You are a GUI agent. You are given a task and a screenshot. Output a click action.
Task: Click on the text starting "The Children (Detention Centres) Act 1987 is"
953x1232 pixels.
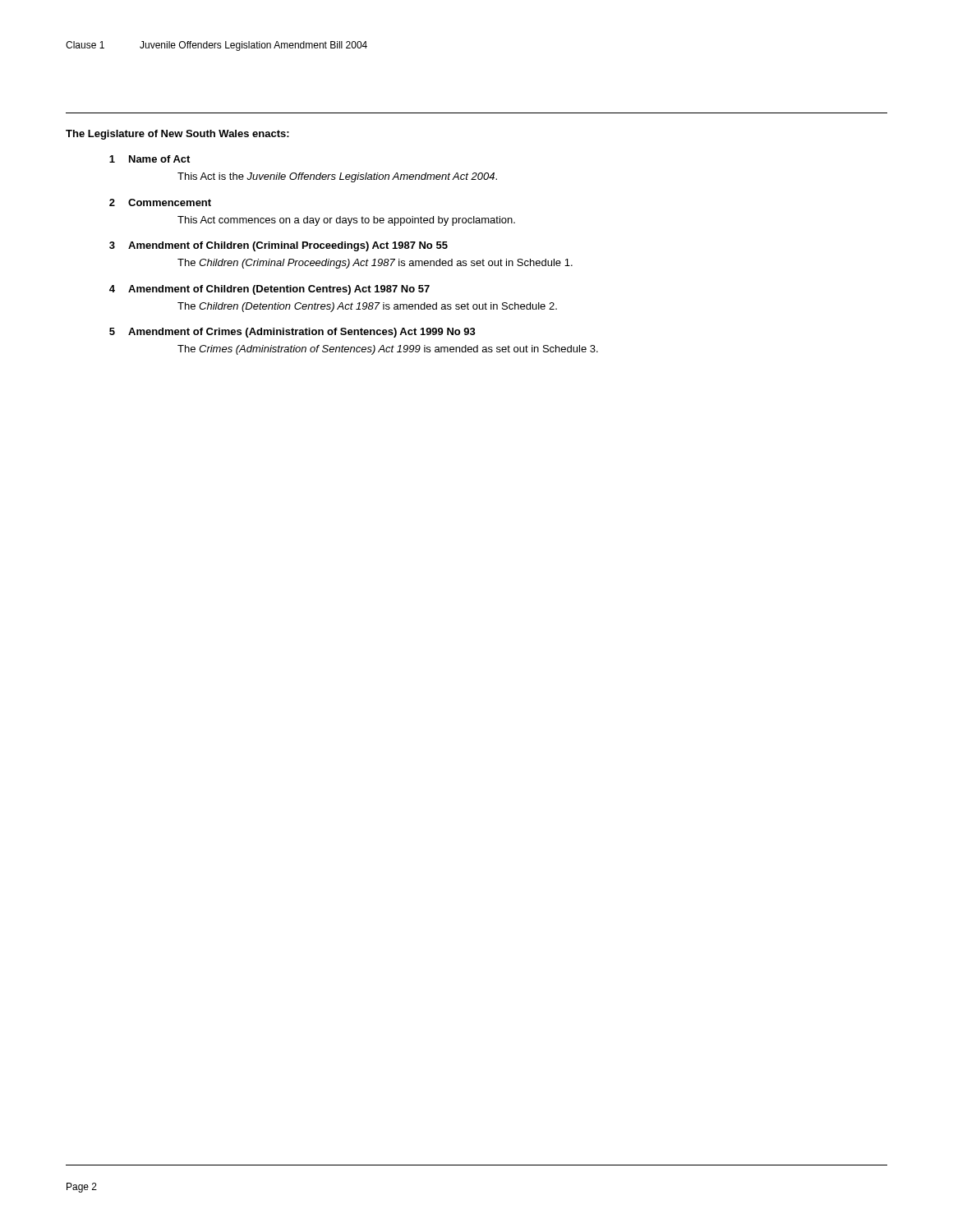368,306
